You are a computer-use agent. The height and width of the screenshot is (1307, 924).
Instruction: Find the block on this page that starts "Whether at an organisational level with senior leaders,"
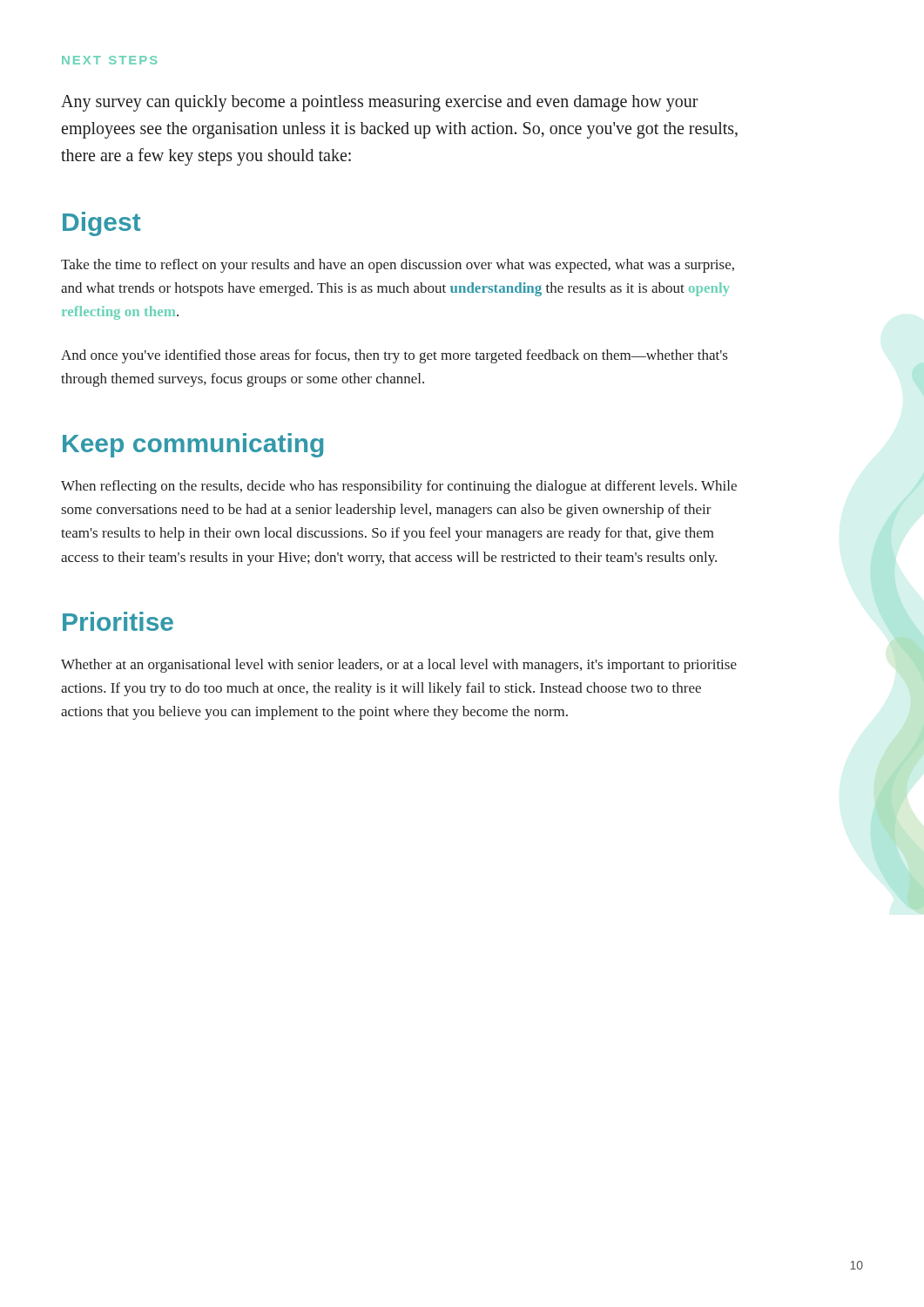pos(399,688)
